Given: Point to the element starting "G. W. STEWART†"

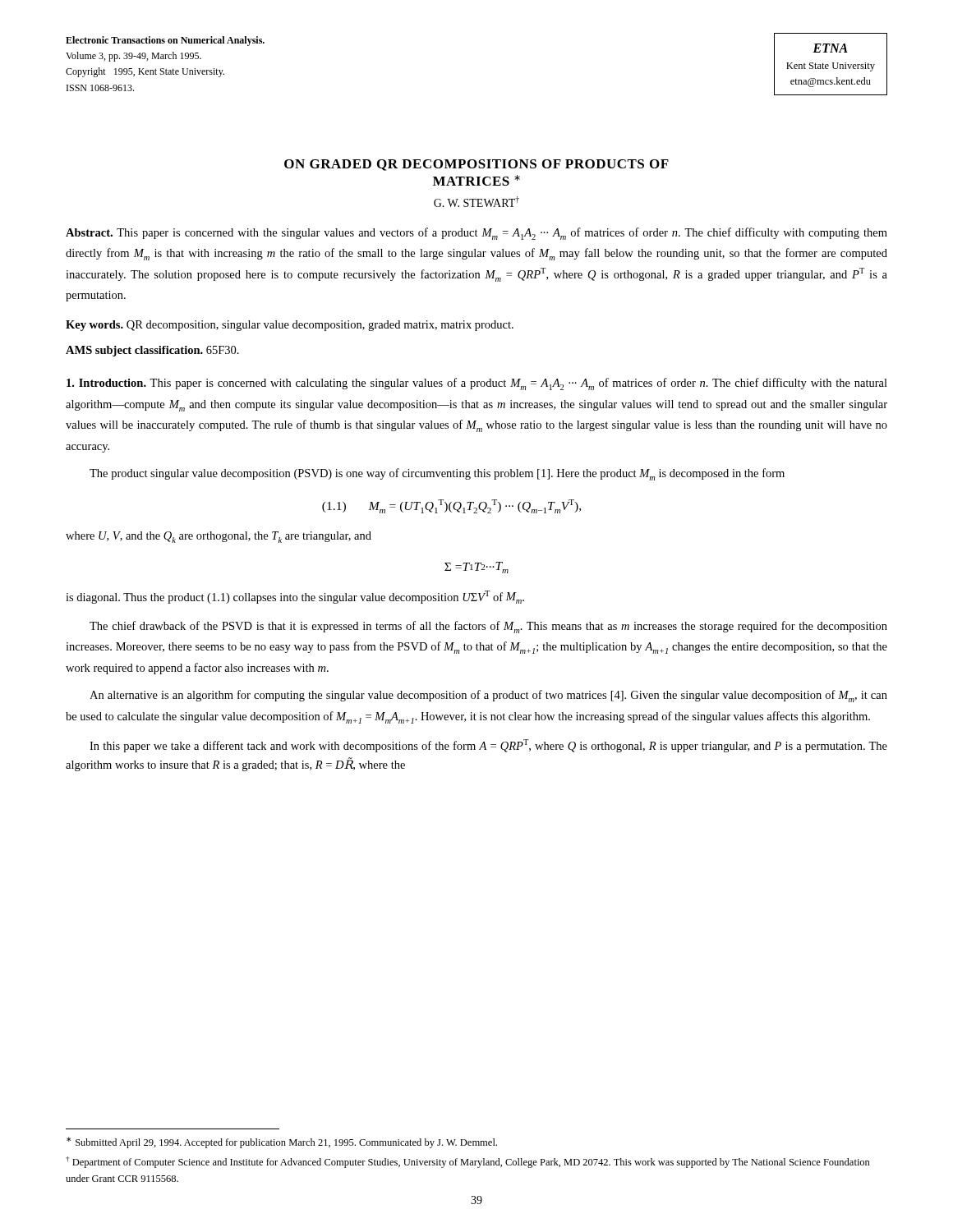Looking at the screenshot, I should click(x=476, y=202).
